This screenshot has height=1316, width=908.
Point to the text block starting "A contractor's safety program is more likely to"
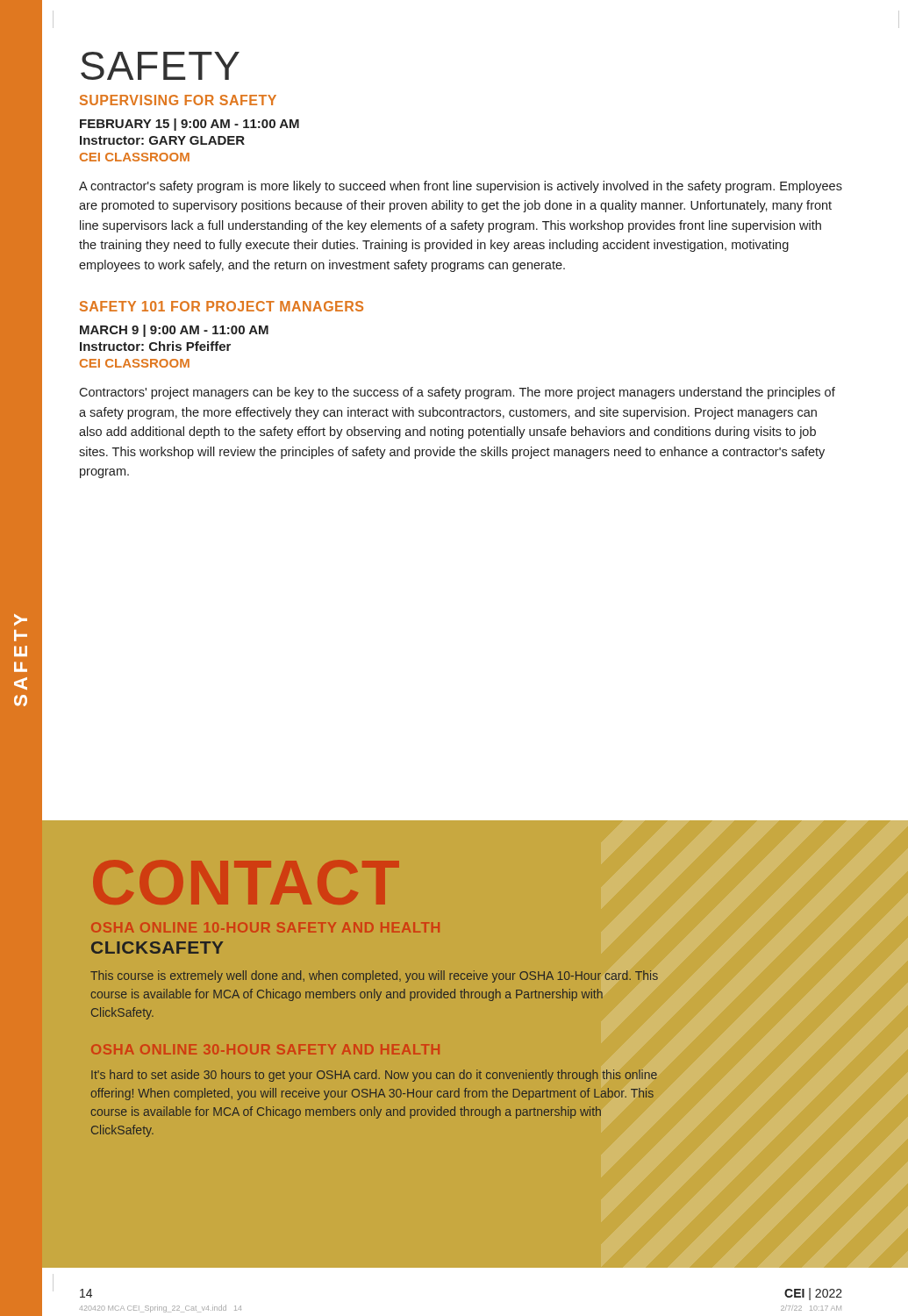[x=461, y=226]
